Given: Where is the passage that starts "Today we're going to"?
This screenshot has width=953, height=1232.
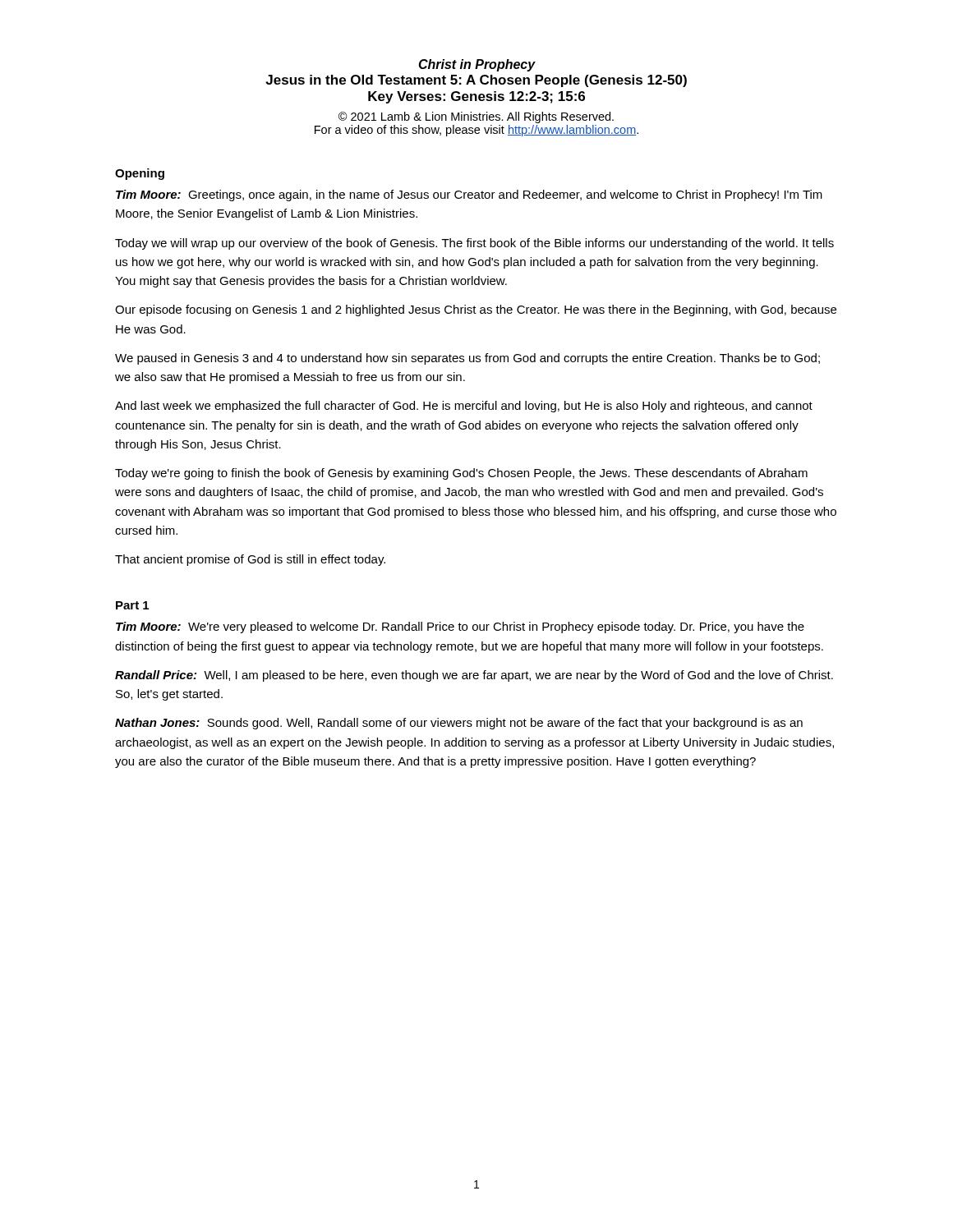Looking at the screenshot, I should coord(476,501).
